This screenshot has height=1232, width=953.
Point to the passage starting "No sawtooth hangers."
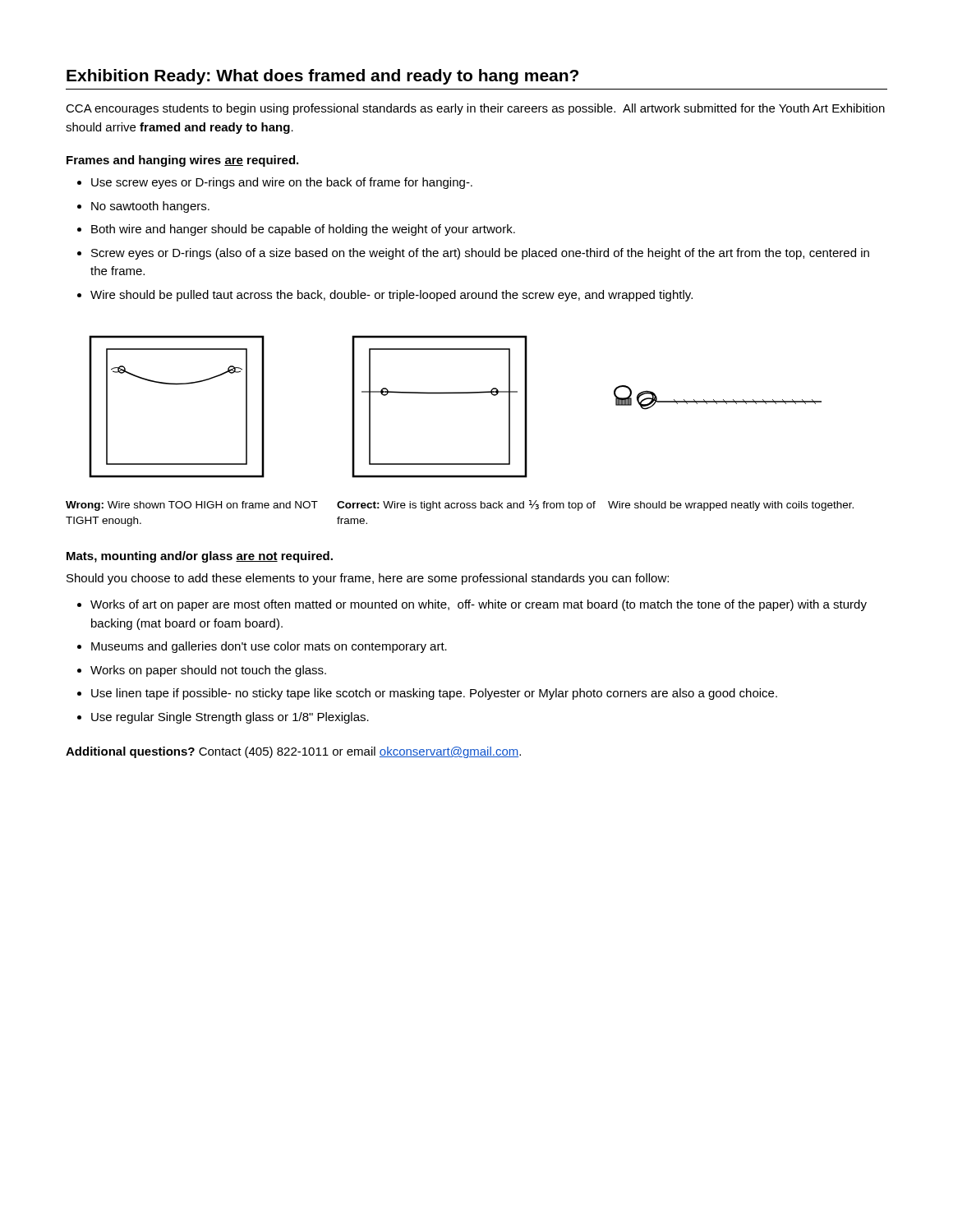150,205
